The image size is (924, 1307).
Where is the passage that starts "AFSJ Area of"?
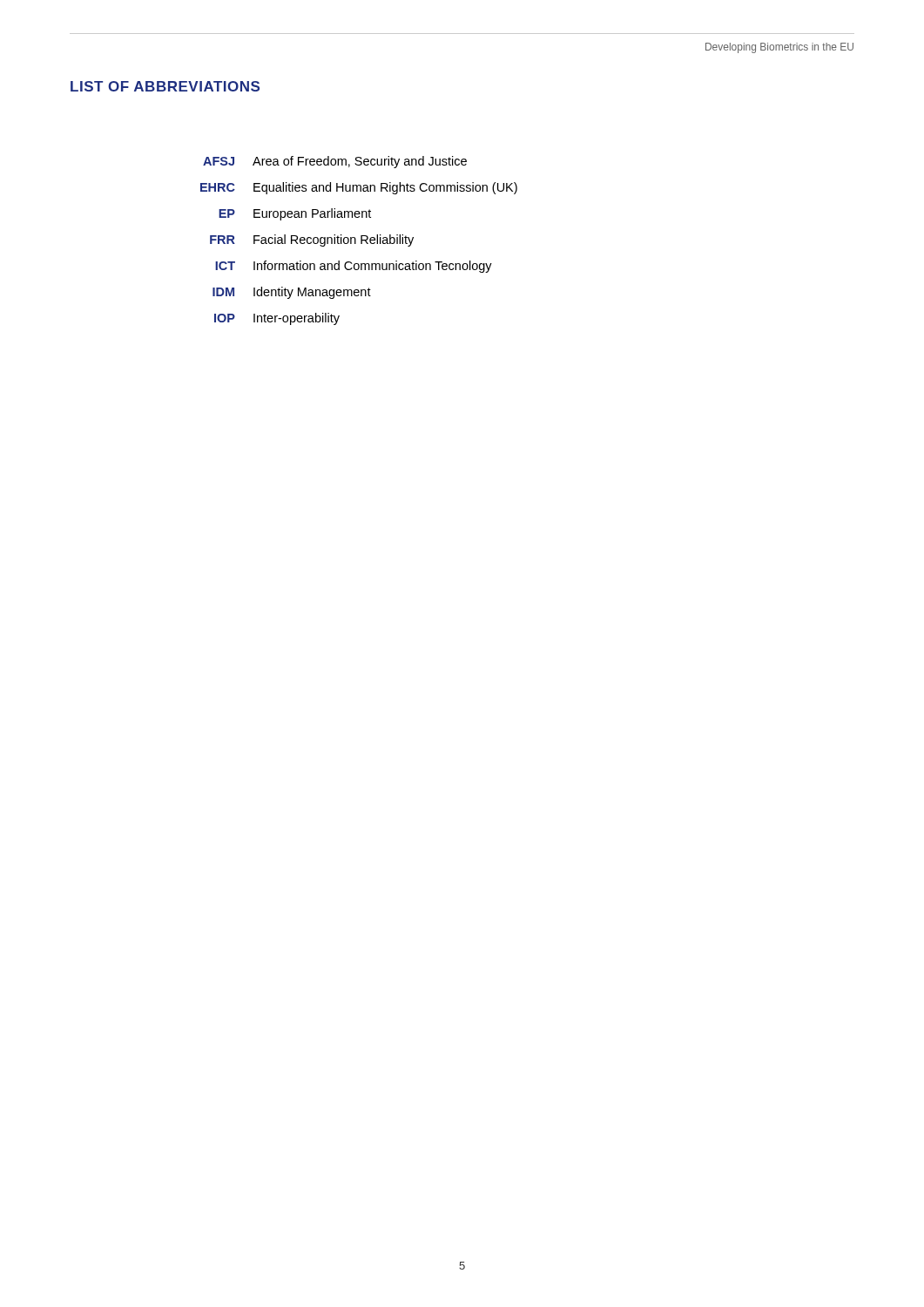pyautogui.click(x=335, y=162)
